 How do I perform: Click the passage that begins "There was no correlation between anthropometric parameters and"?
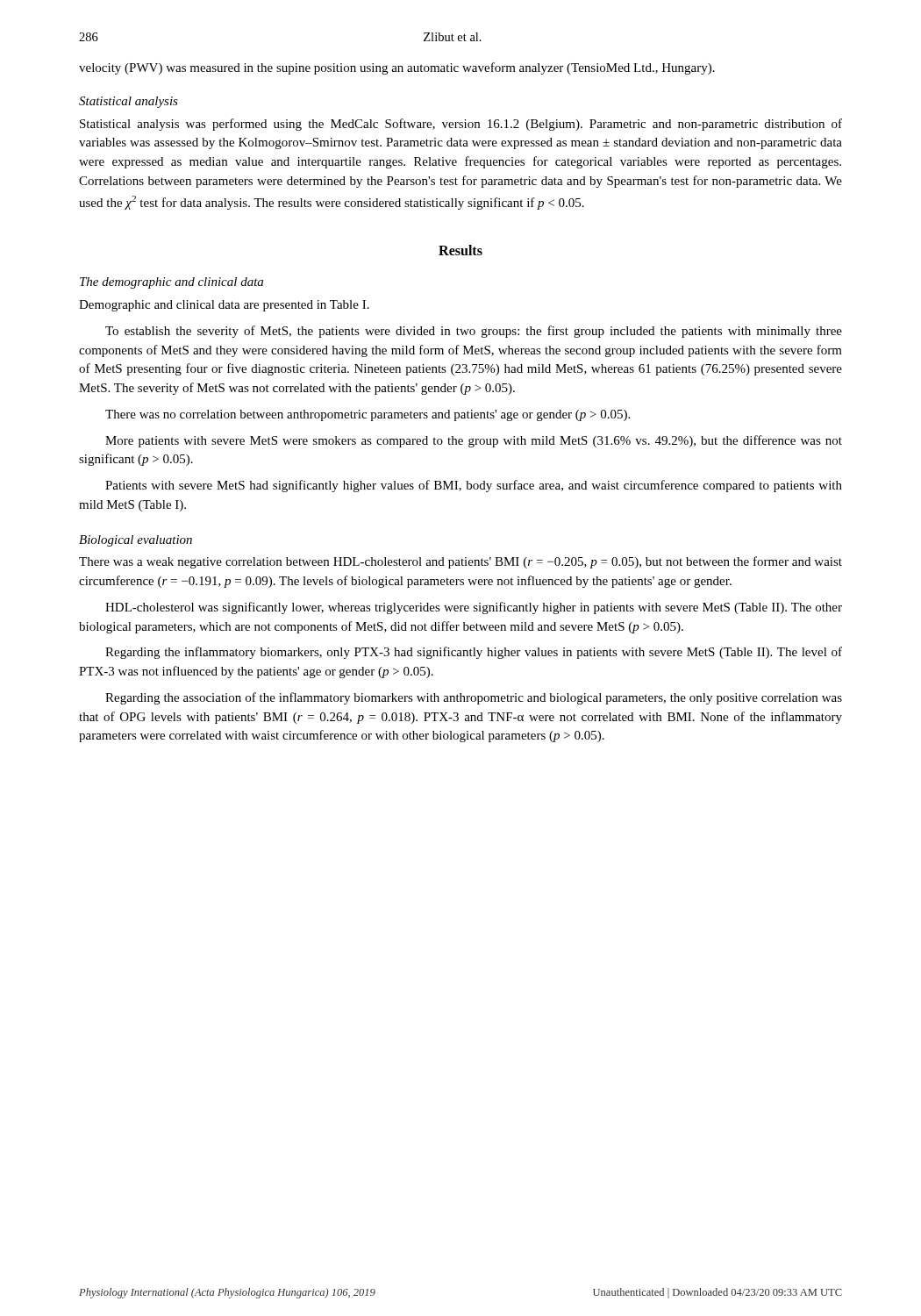pyautogui.click(x=460, y=415)
